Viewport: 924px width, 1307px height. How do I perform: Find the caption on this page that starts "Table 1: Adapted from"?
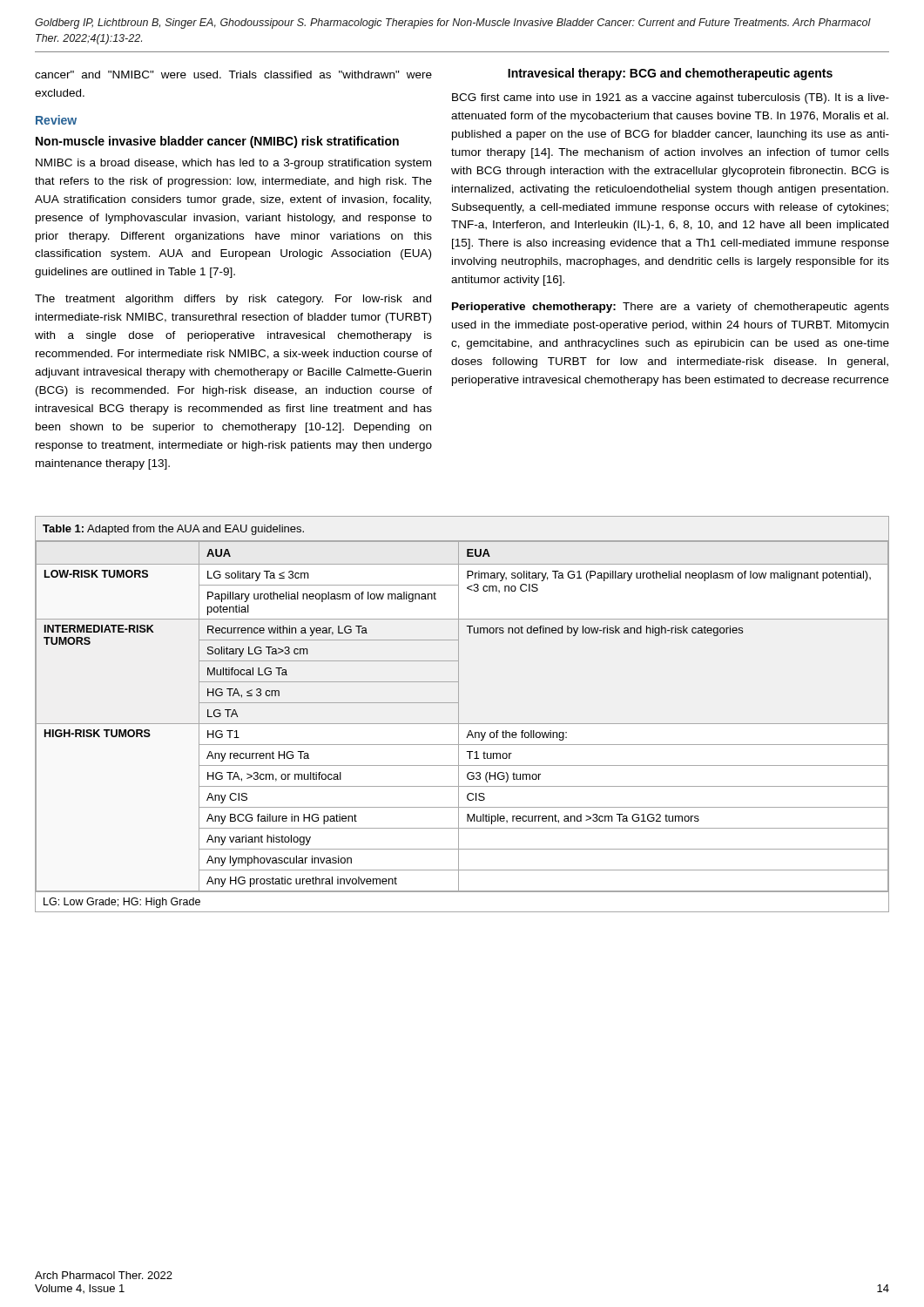[174, 528]
